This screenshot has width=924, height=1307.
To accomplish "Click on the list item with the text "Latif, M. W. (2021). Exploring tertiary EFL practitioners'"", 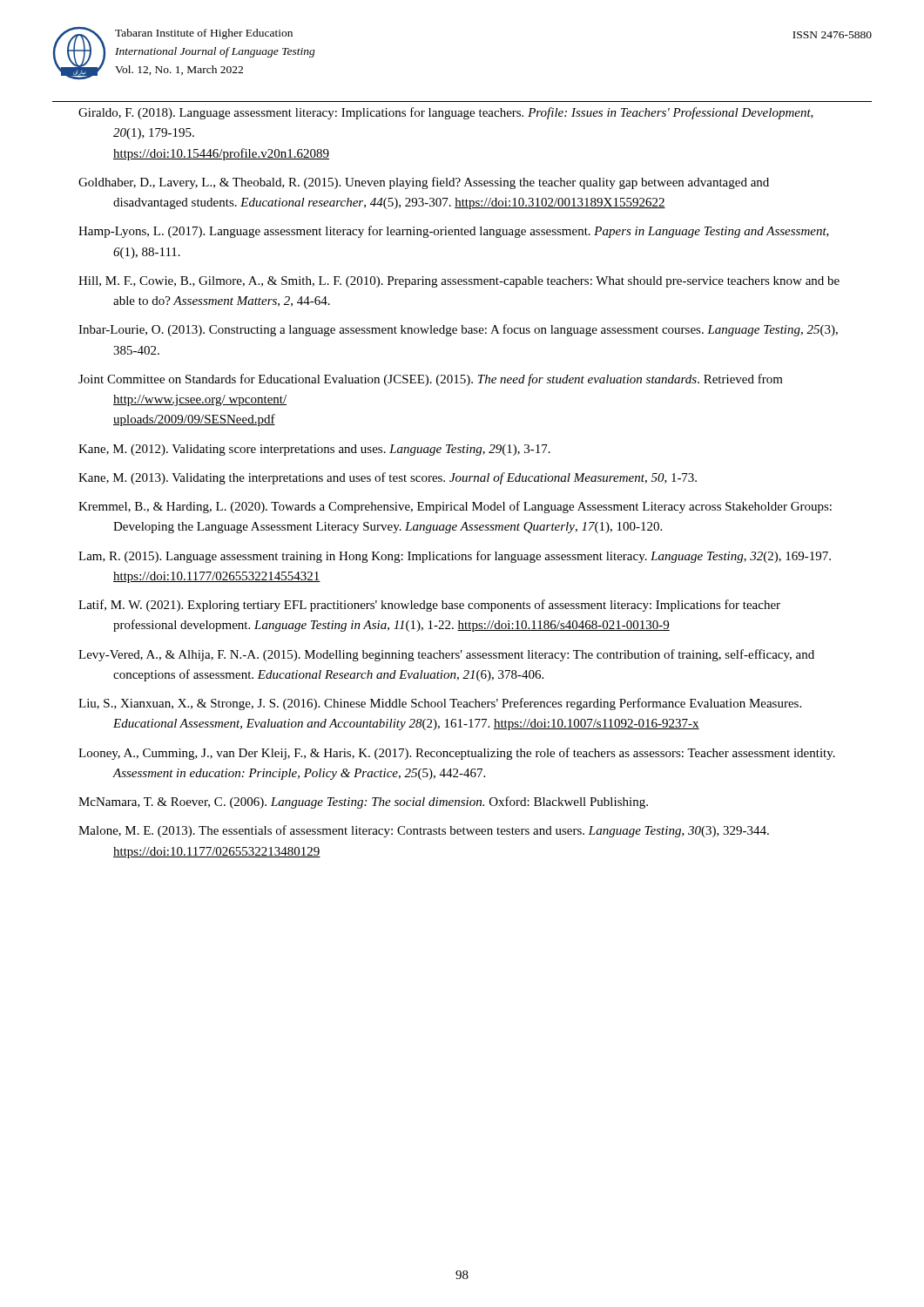I will (429, 615).
